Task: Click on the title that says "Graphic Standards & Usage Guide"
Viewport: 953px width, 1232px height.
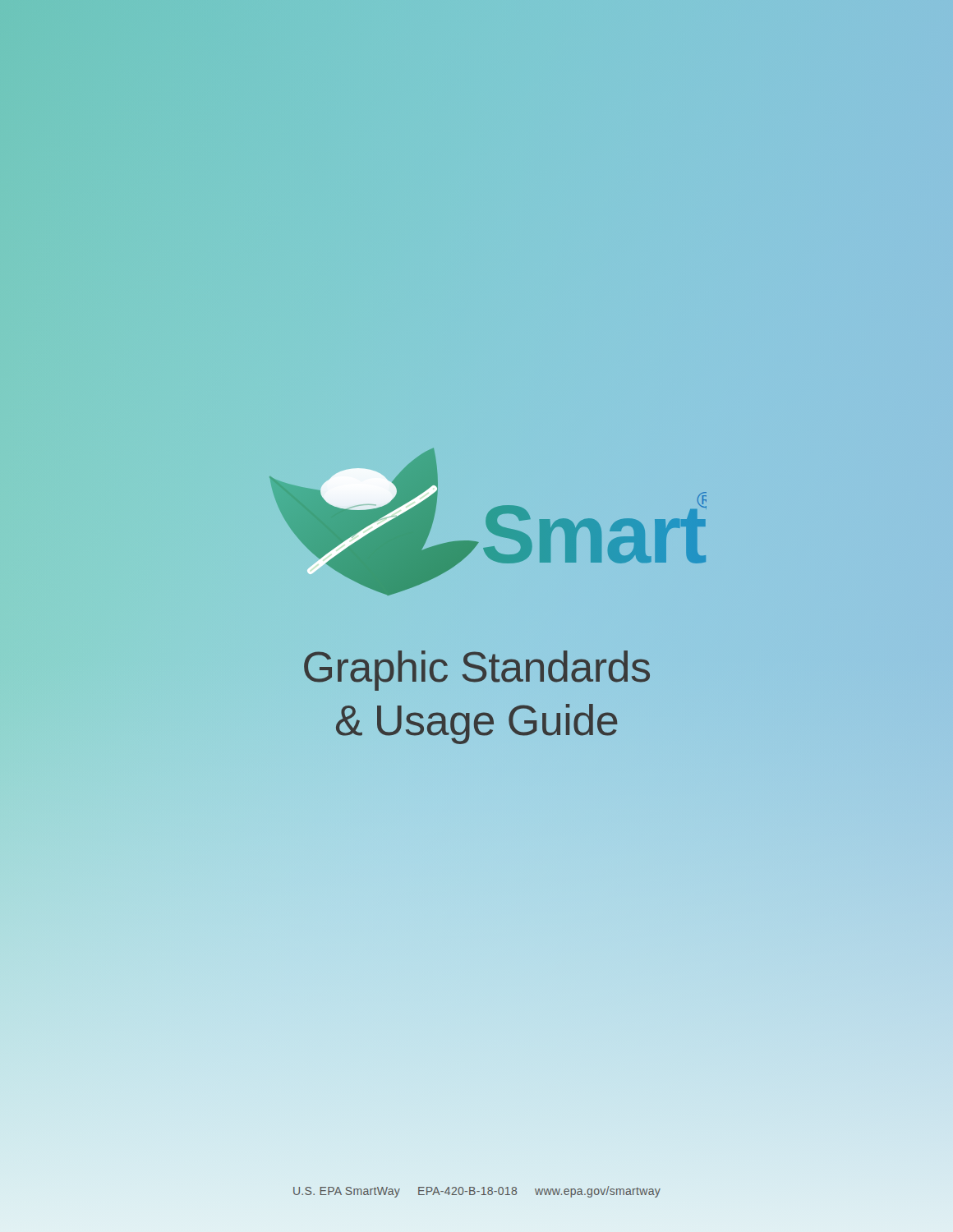Action: [476, 694]
